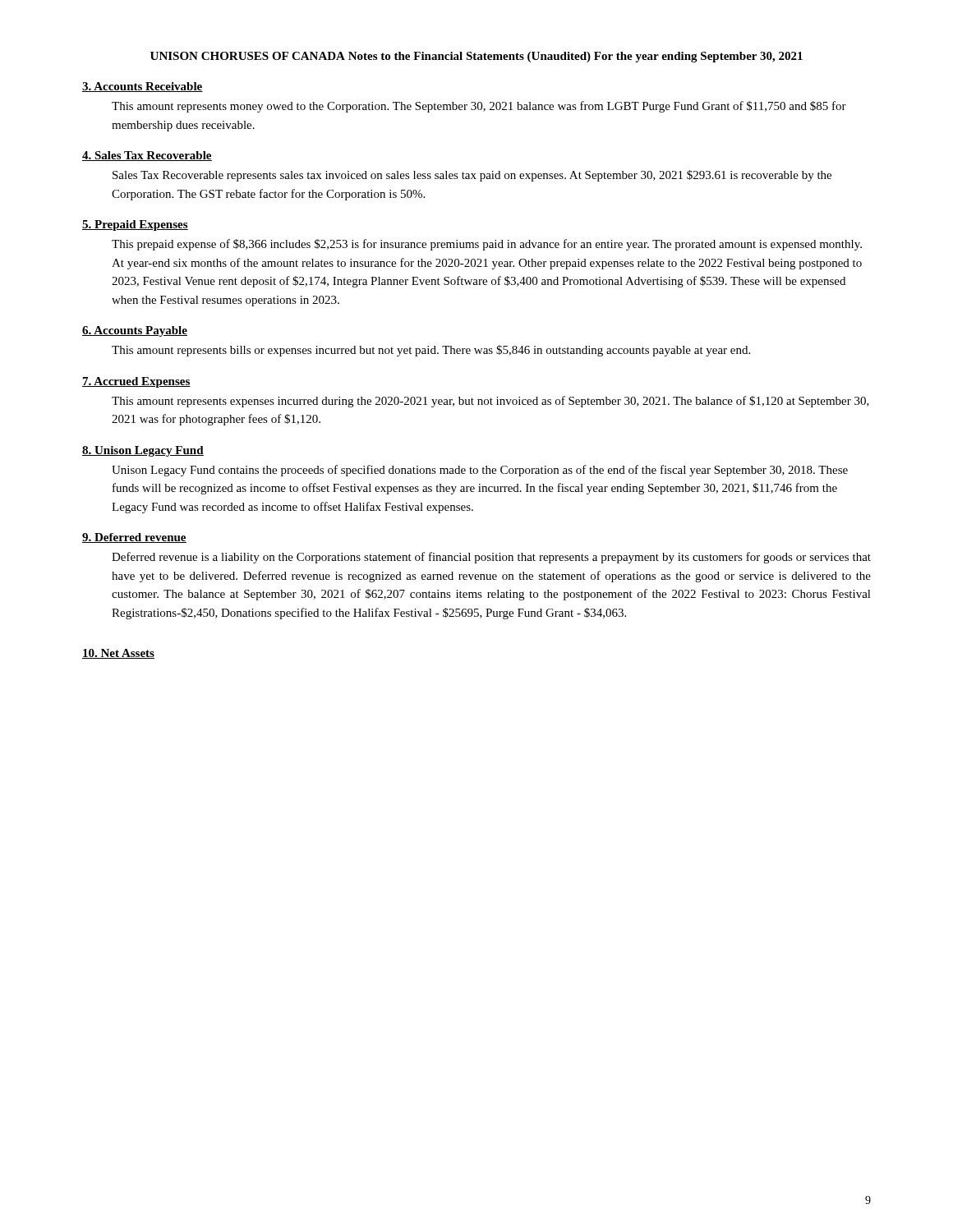Click on the section header that reads "4. Sales Tax"
Viewport: 953px width, 1232px height.
147,155
